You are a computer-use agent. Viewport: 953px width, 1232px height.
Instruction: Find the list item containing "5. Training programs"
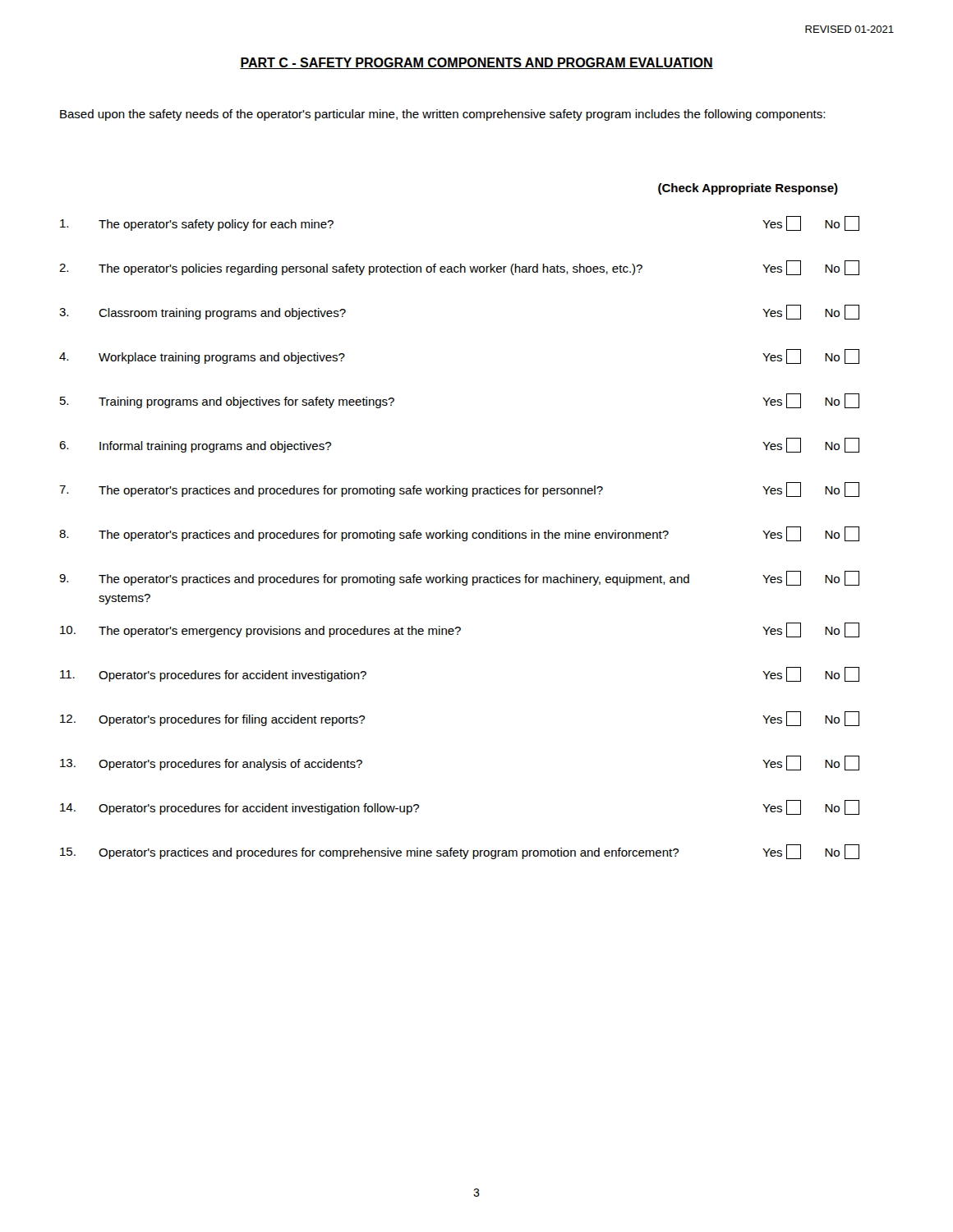pos(251,400)
